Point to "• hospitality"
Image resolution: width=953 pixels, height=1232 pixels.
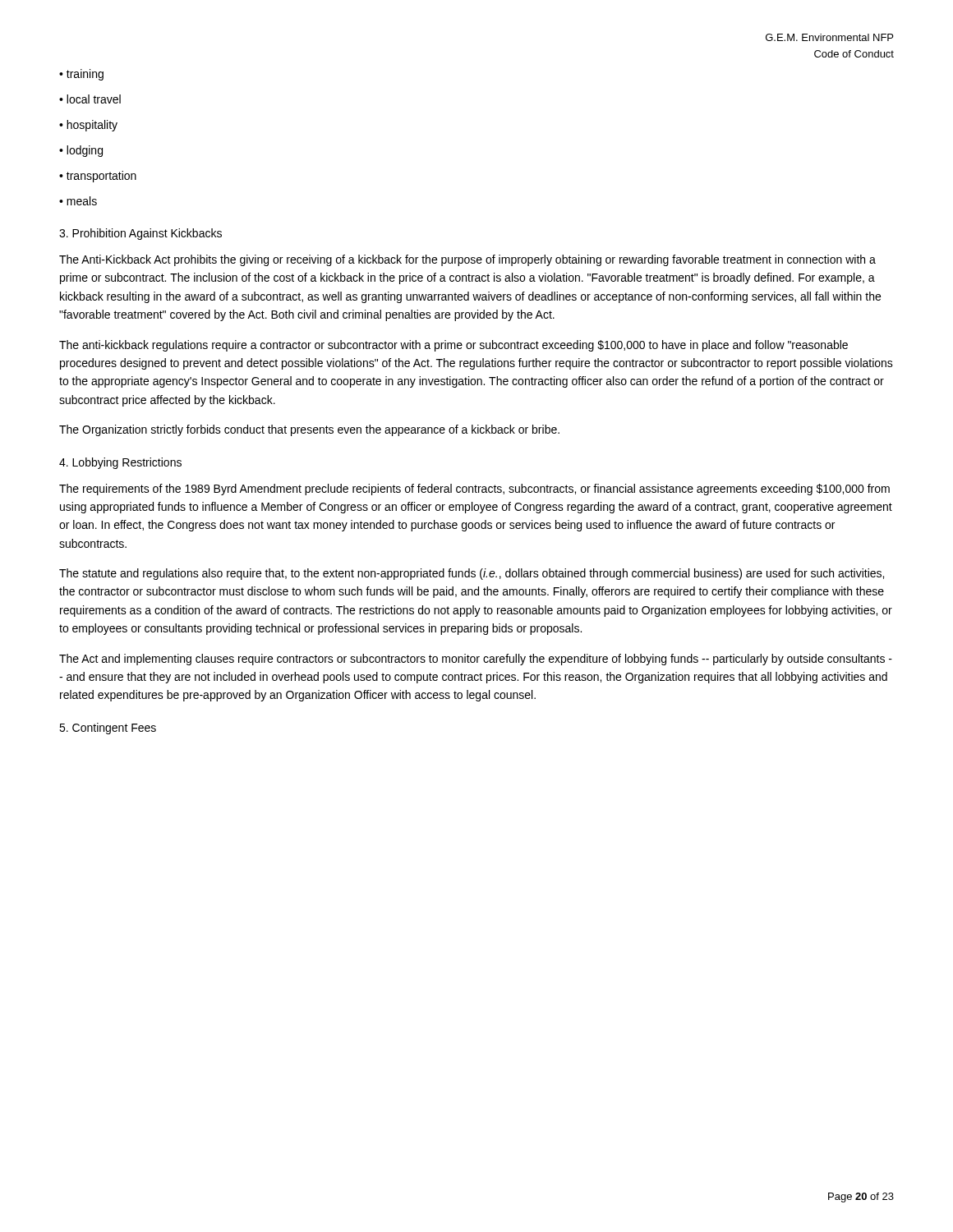coord(88,125)
